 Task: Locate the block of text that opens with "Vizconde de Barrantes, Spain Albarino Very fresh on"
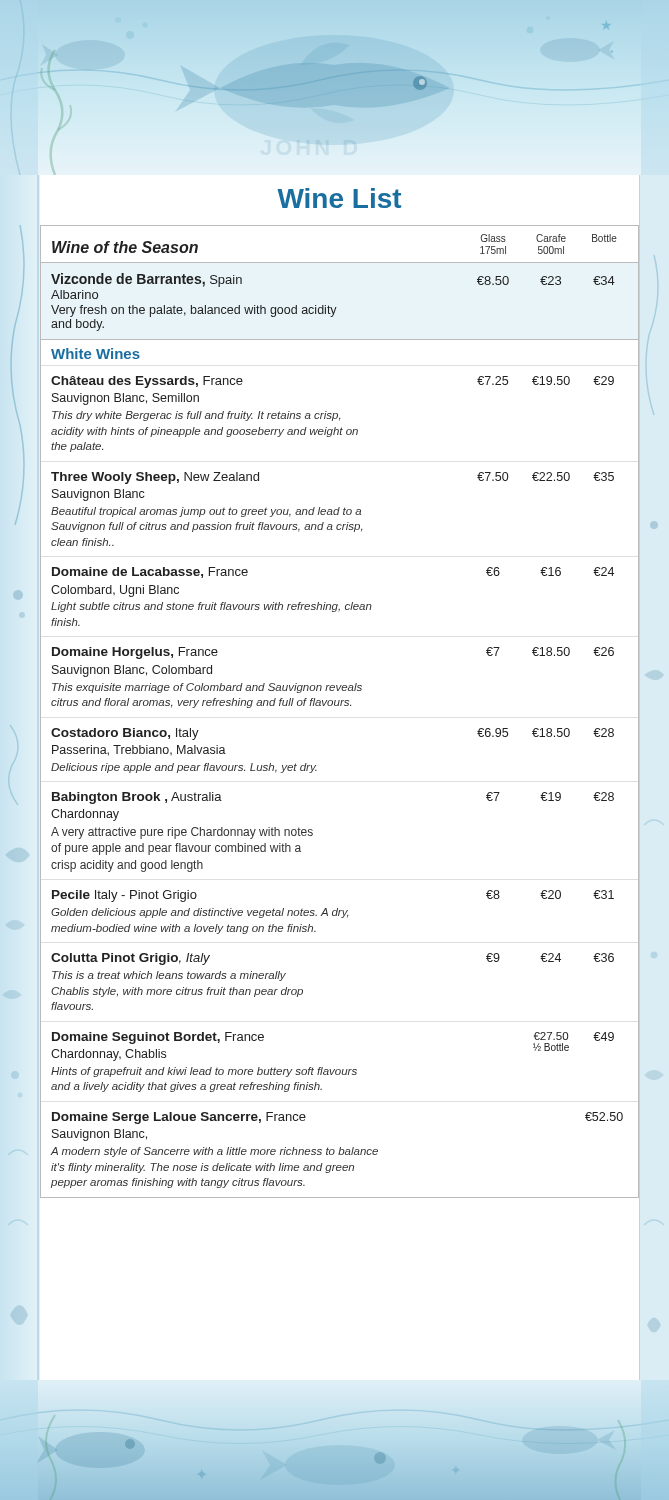click(339, 301)
